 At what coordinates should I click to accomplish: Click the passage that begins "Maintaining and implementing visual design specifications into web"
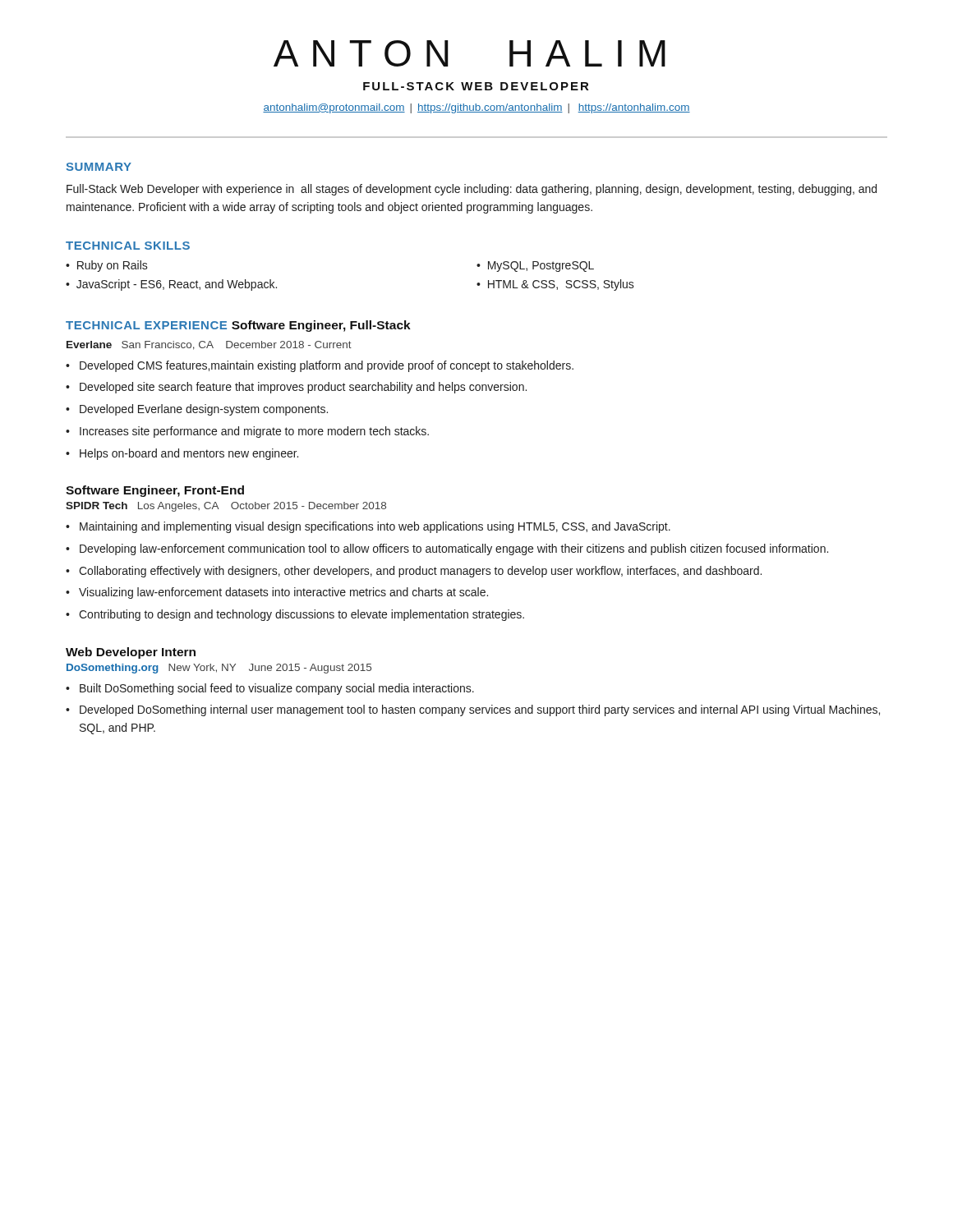tap(375, 527)
